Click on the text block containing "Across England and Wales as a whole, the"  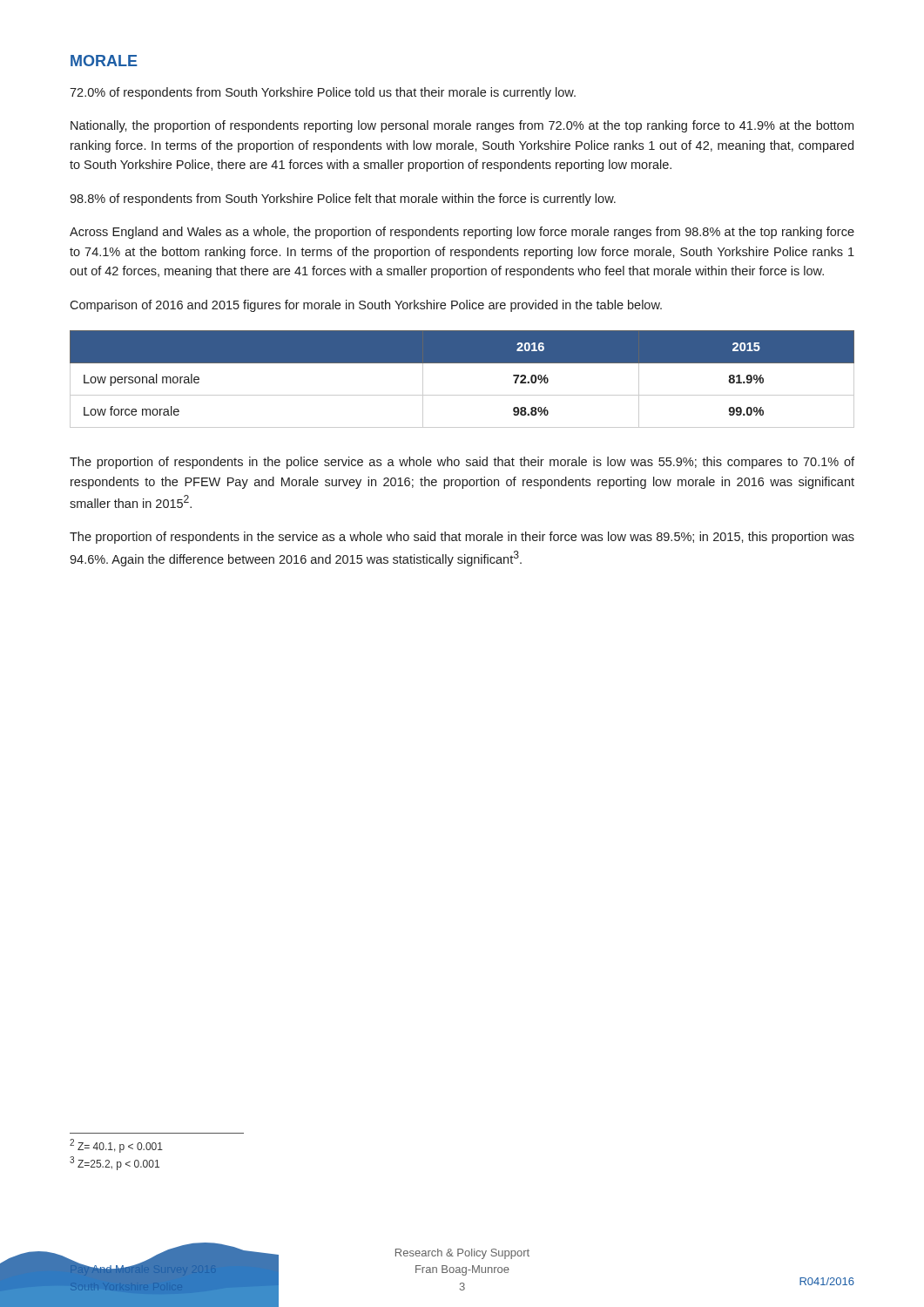click(x=462, y=252)
